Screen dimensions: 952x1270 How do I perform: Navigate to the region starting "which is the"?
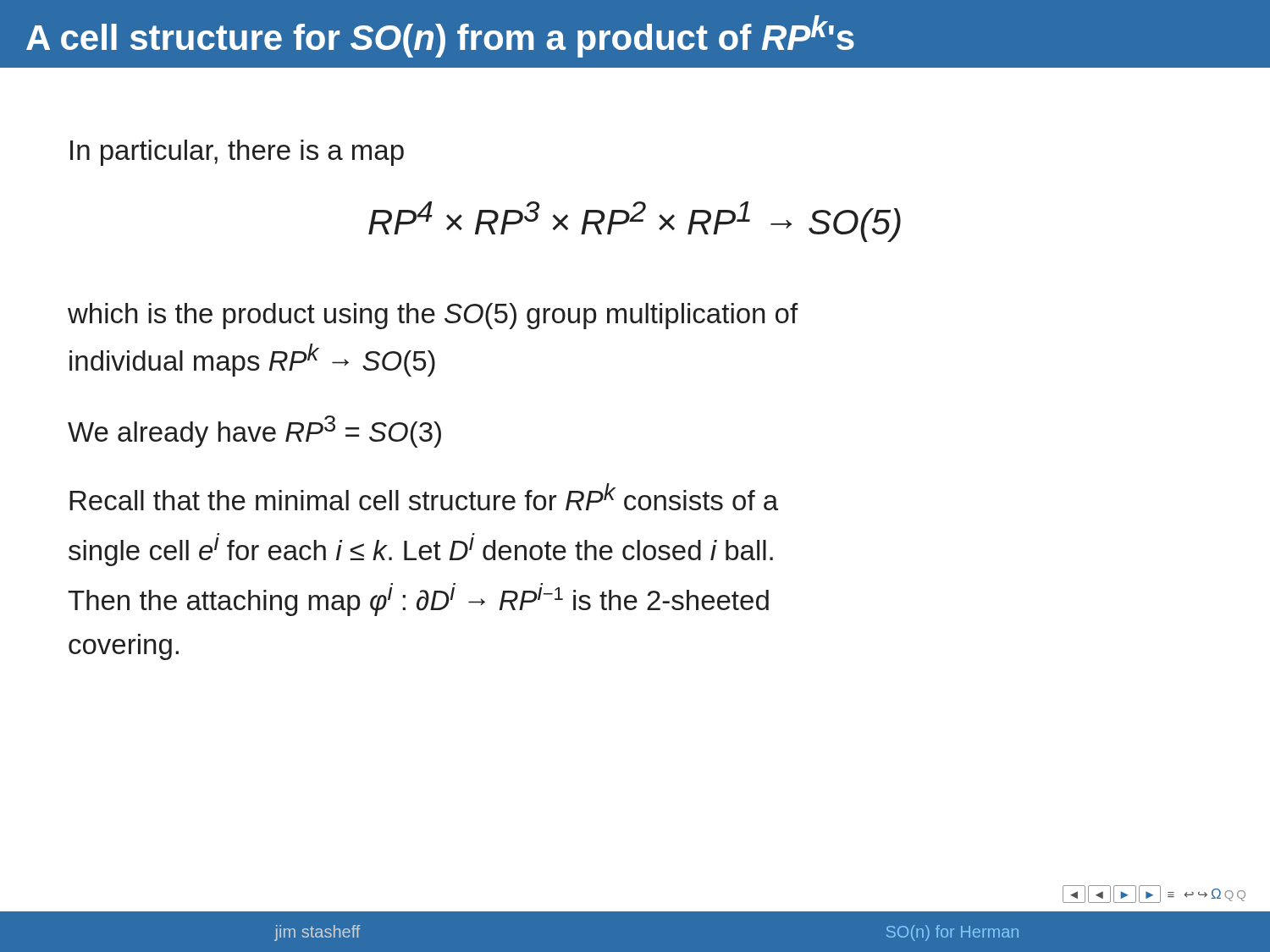433,337
